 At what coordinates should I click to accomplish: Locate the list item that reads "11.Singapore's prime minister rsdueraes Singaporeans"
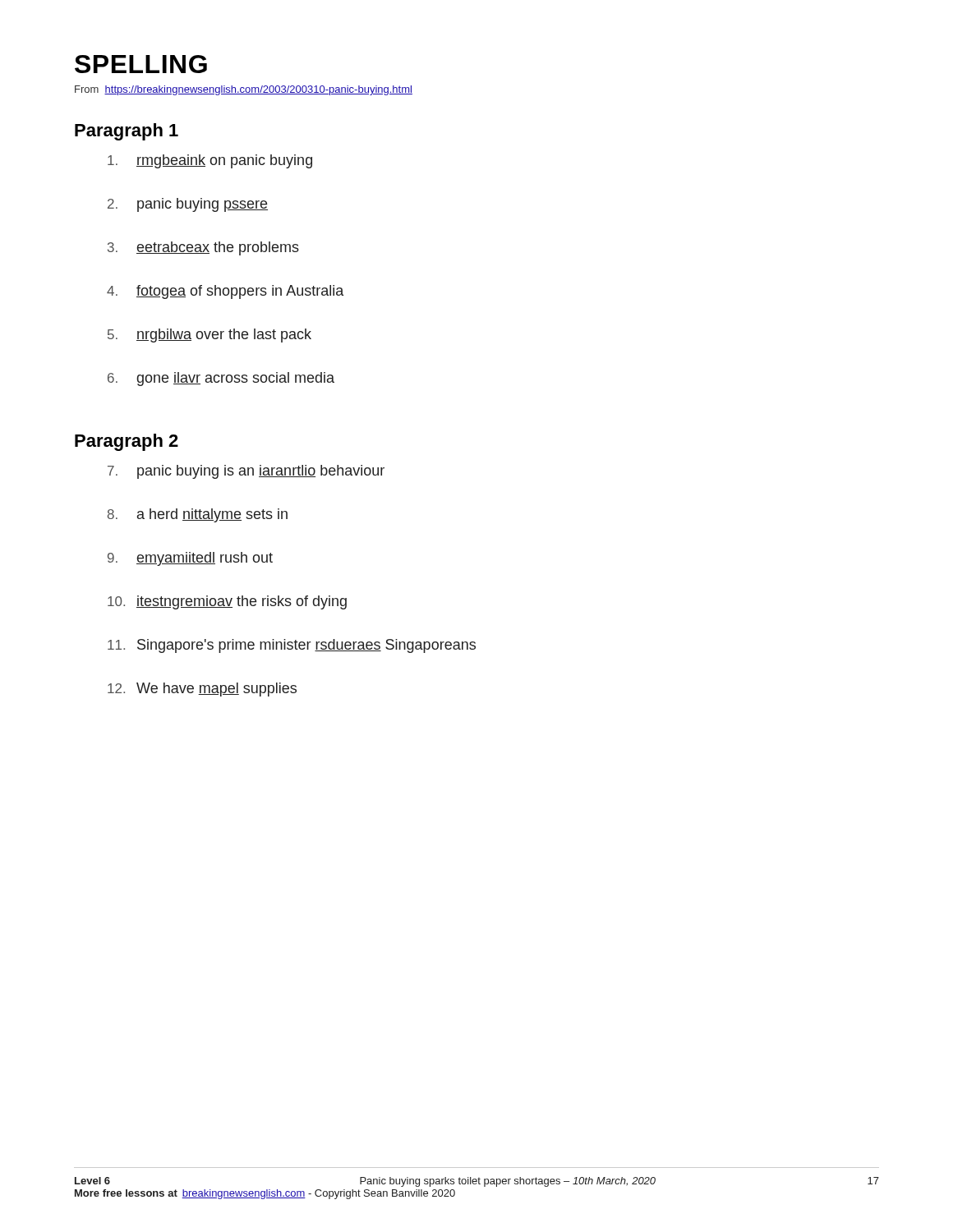(292, 645)
